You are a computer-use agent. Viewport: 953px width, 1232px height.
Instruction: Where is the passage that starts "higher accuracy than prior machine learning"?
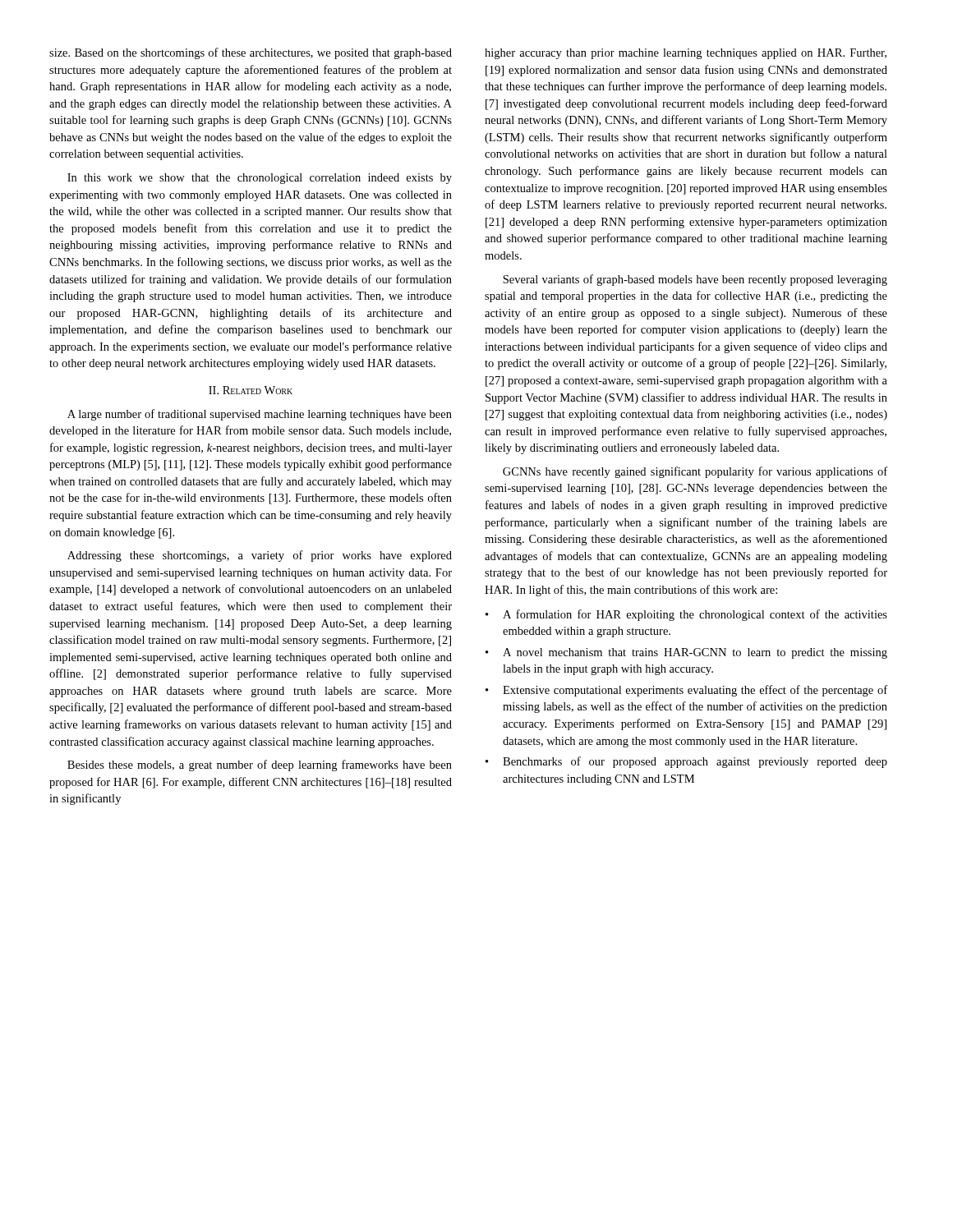686,154
